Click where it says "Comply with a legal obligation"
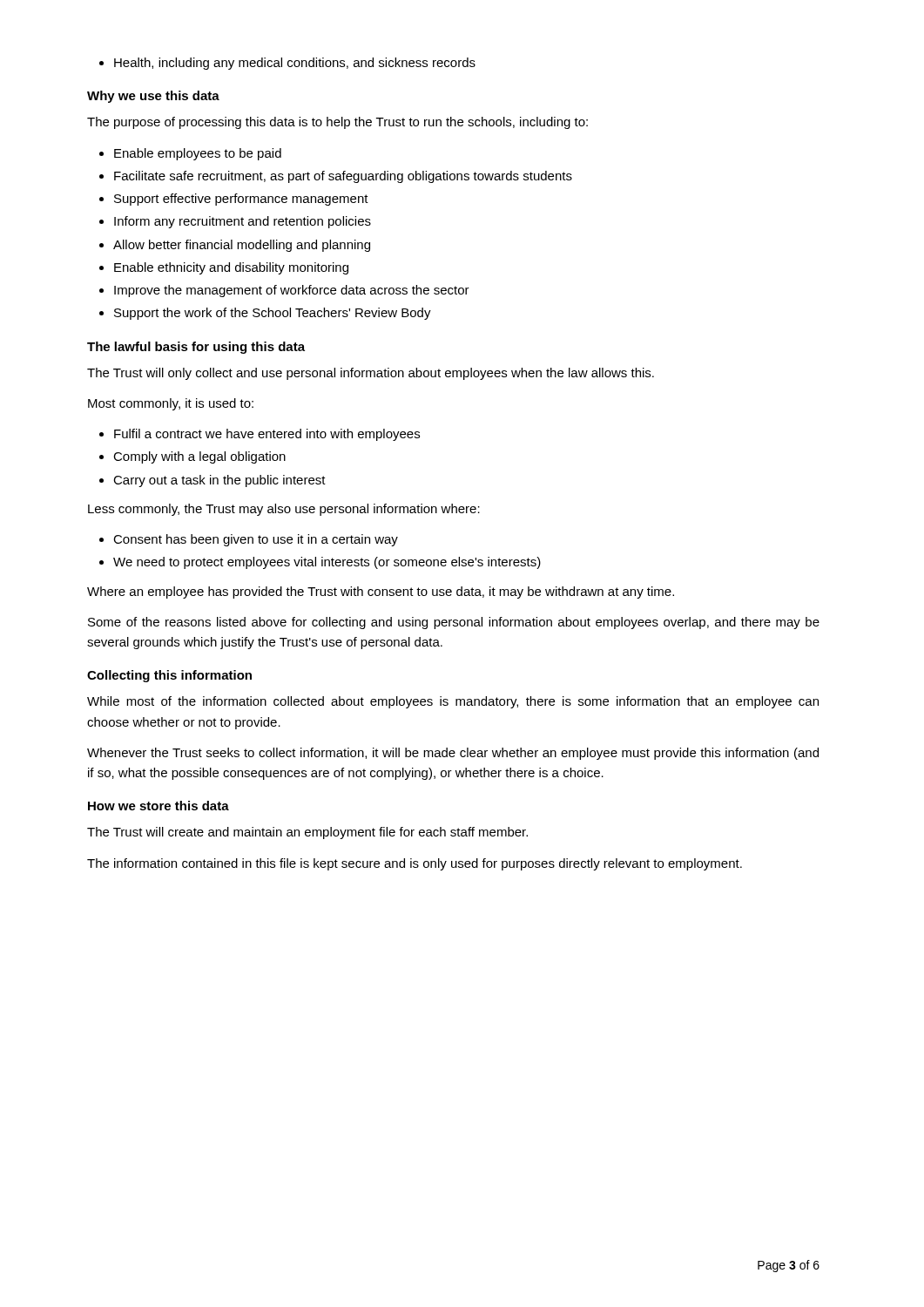Viewport: 924px width, 1307px height. [x=200, y=456]
